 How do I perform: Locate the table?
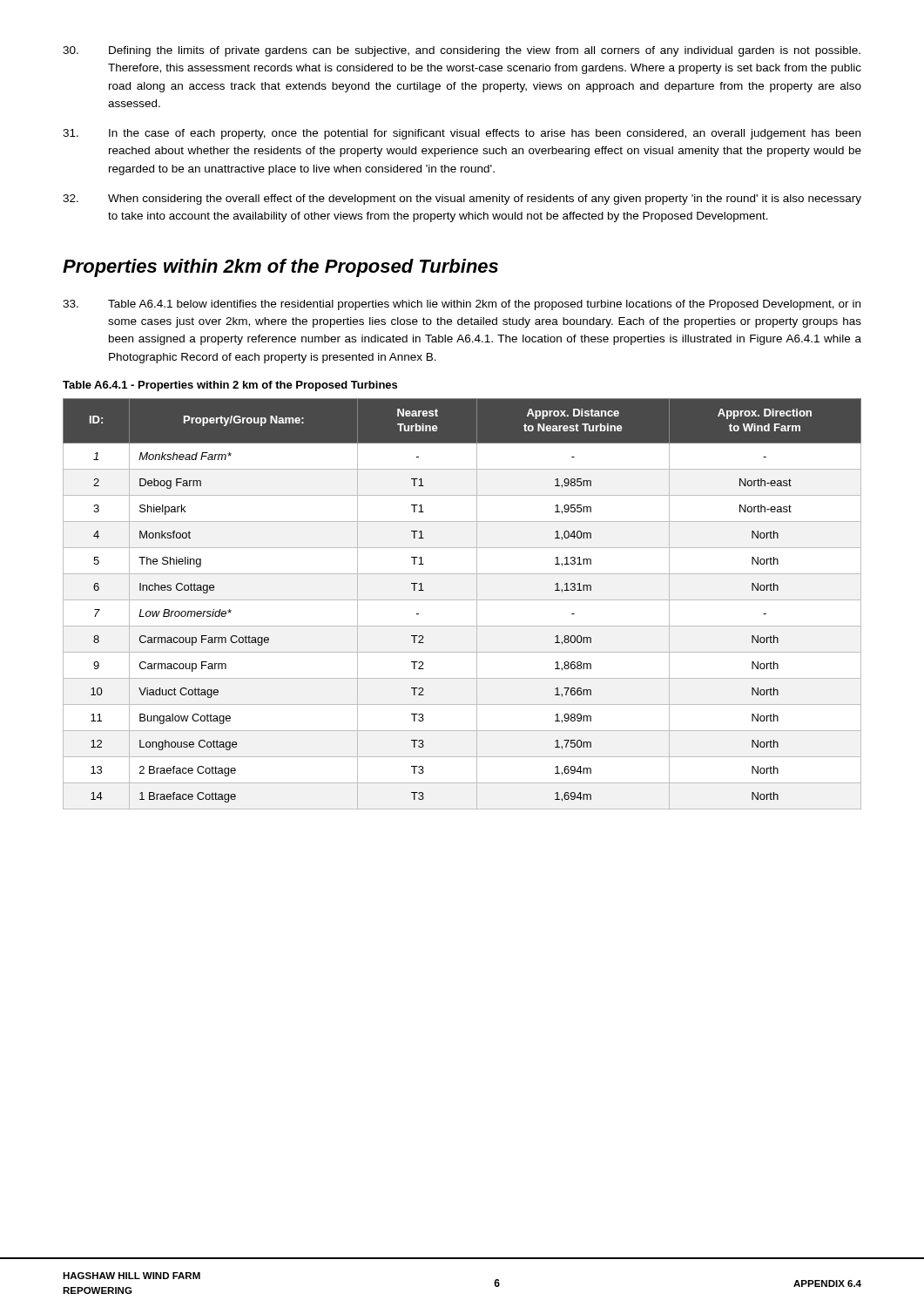[462, 604]
